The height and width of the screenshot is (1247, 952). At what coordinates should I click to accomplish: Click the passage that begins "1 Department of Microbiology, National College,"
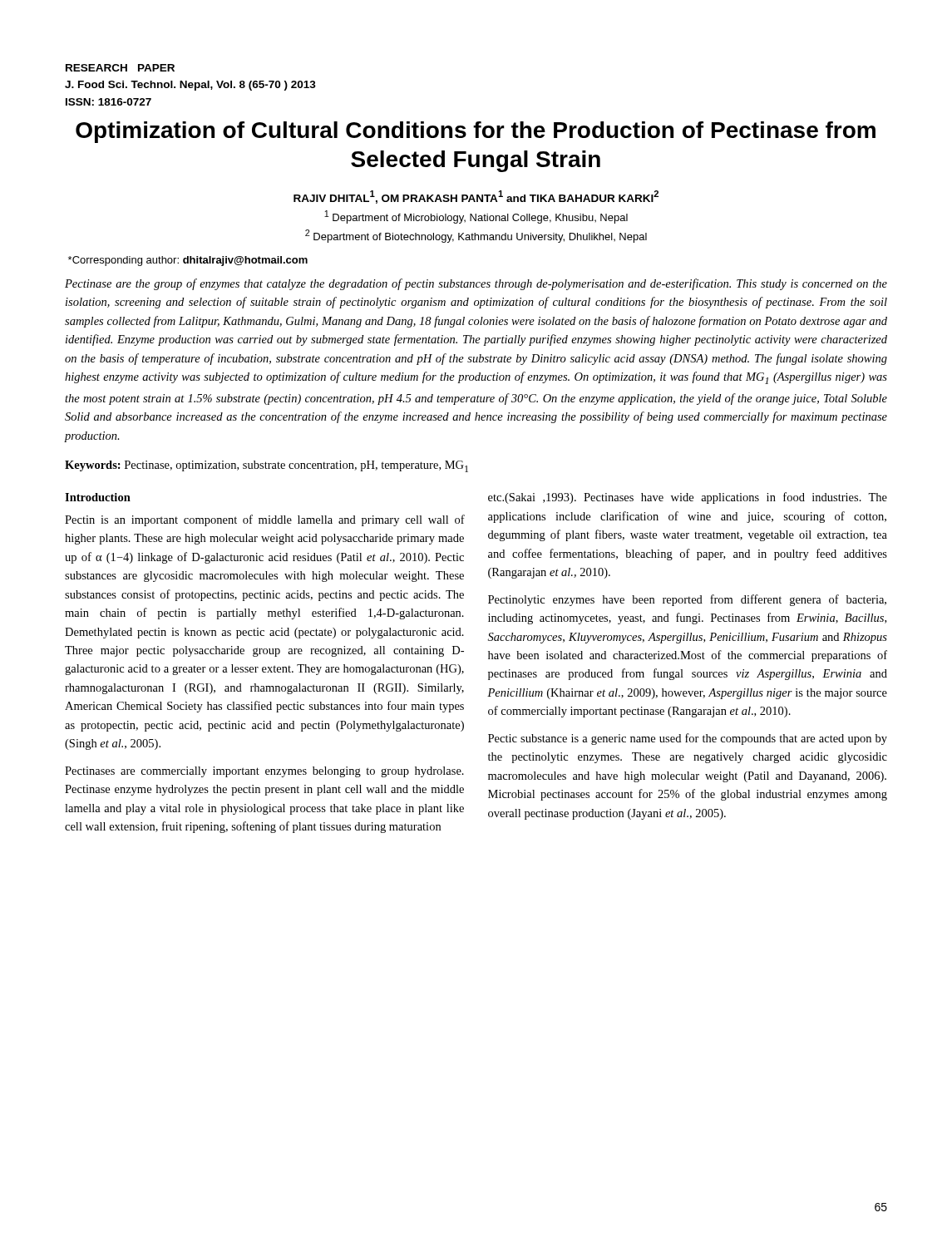(x=476, y=226)
